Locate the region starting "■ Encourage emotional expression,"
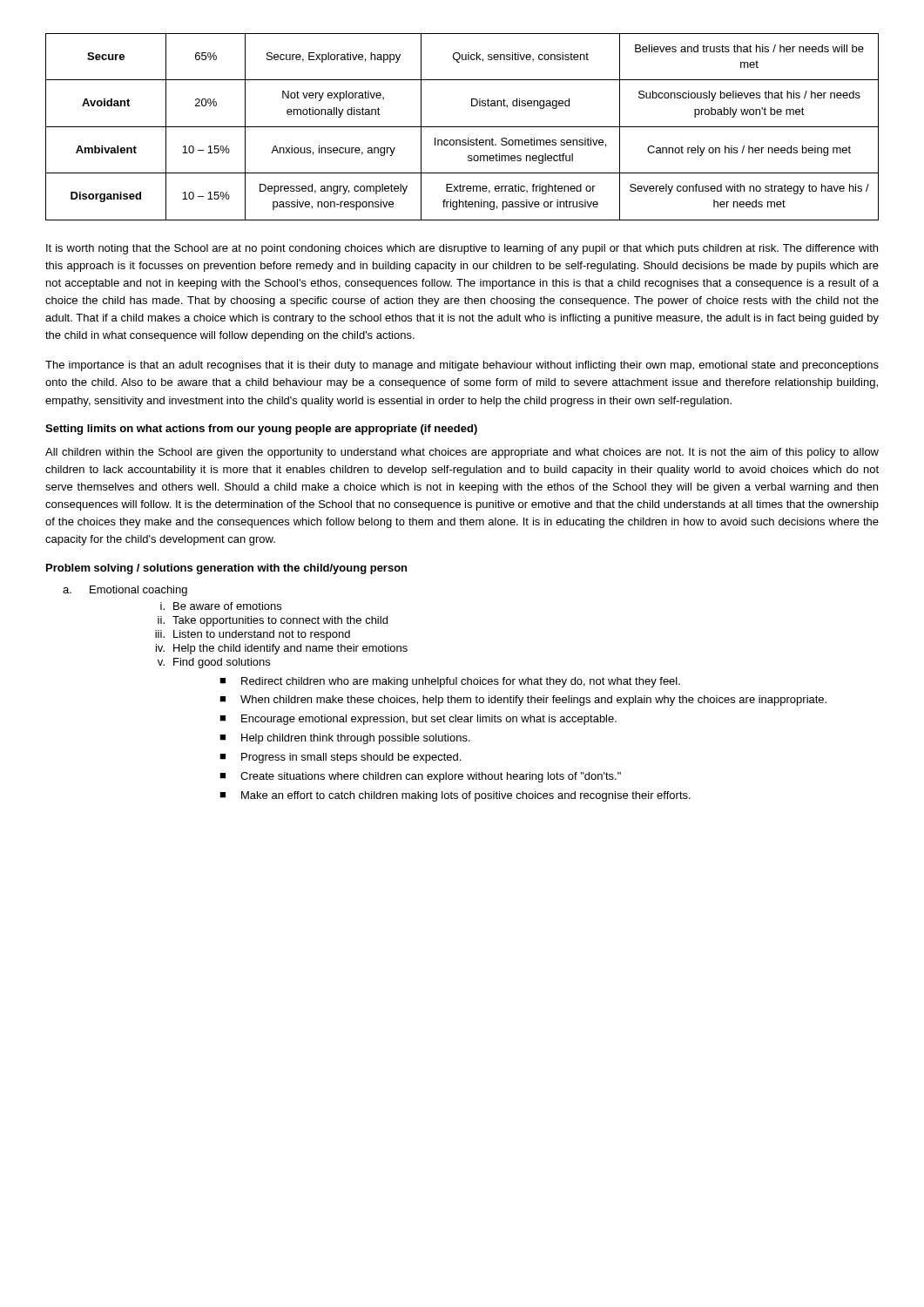 549,720
